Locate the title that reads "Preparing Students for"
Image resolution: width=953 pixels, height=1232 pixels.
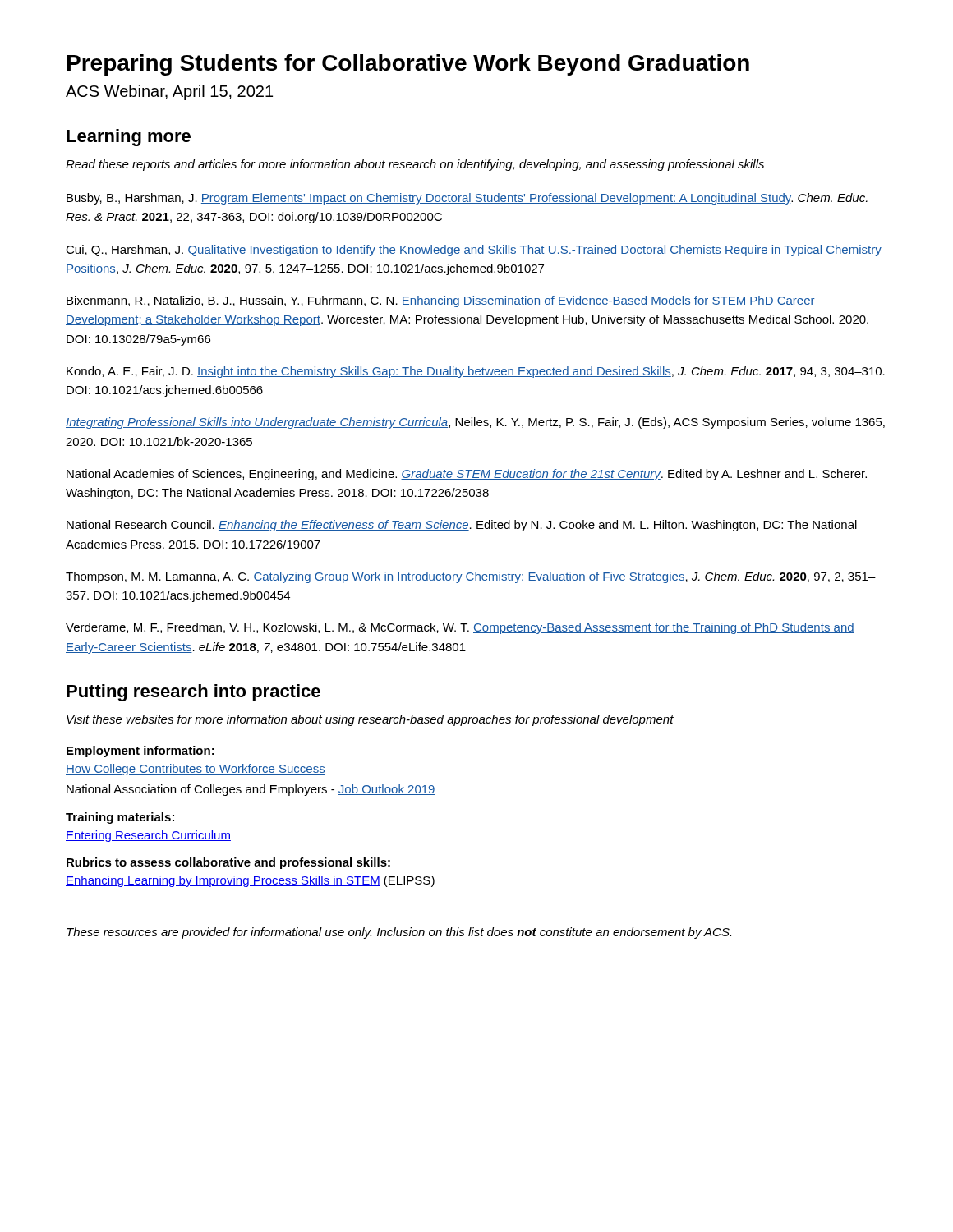[476, 63]
